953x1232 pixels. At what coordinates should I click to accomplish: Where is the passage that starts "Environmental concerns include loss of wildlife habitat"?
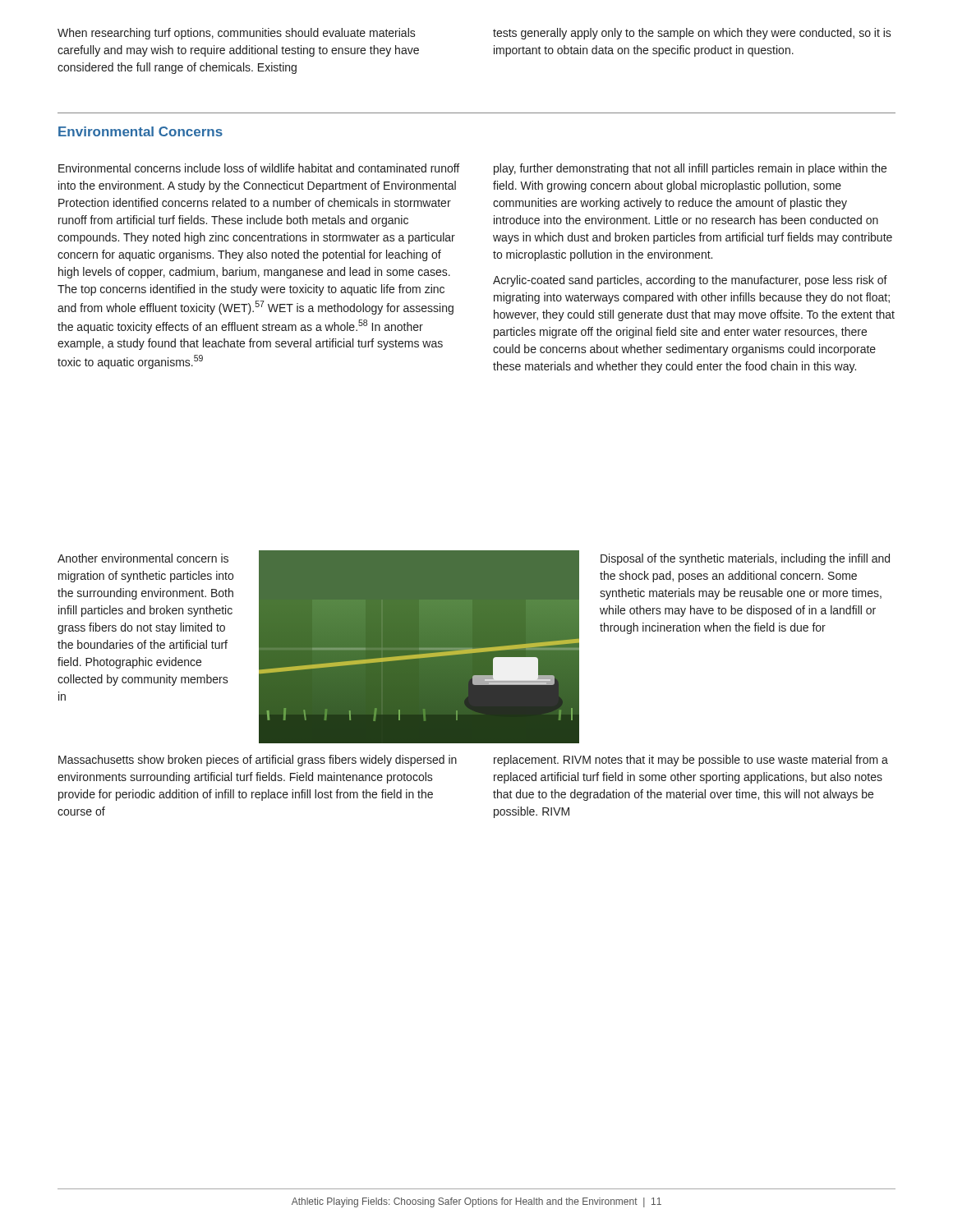coord(259,266)
